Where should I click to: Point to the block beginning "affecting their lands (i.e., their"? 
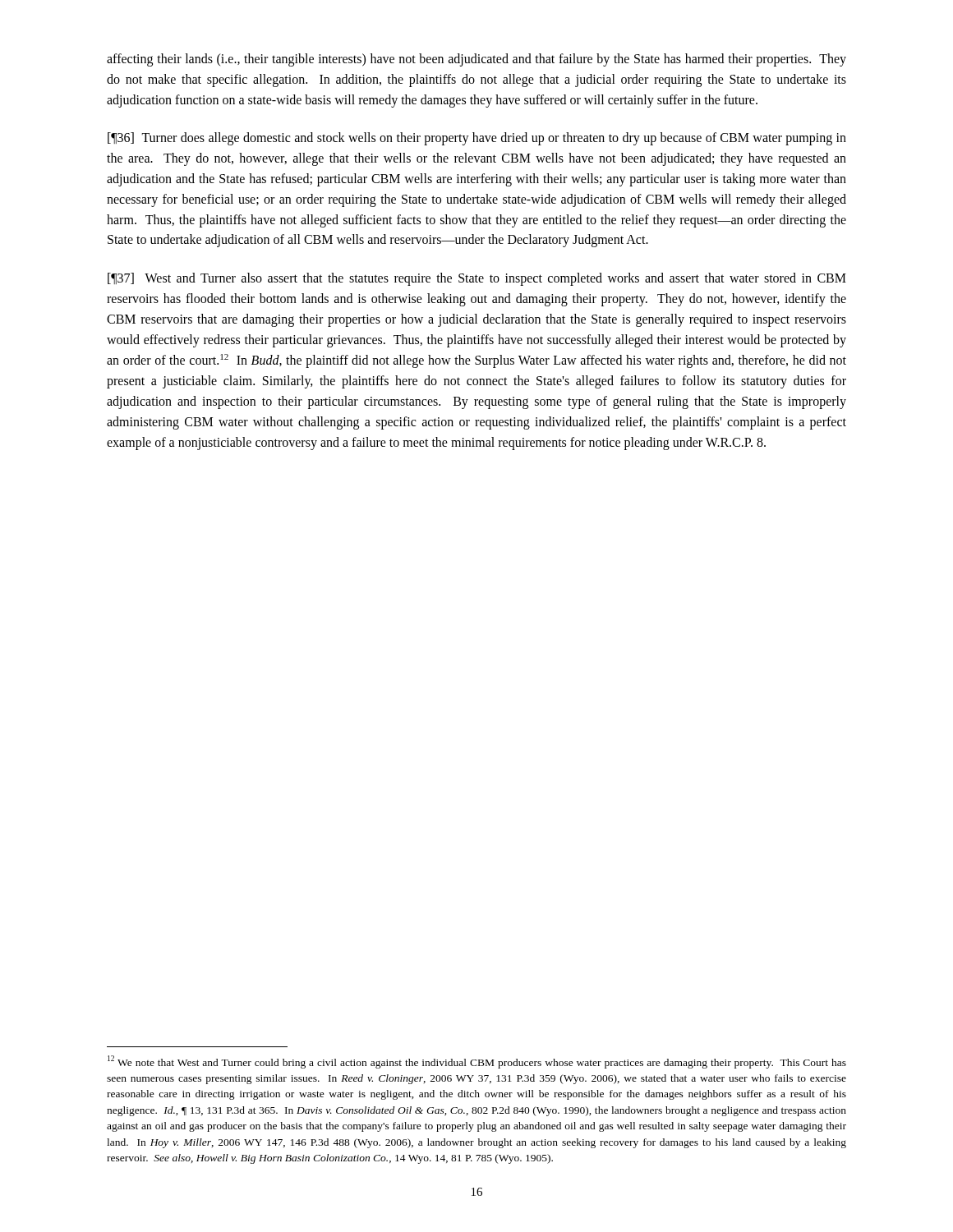[476, 79]
